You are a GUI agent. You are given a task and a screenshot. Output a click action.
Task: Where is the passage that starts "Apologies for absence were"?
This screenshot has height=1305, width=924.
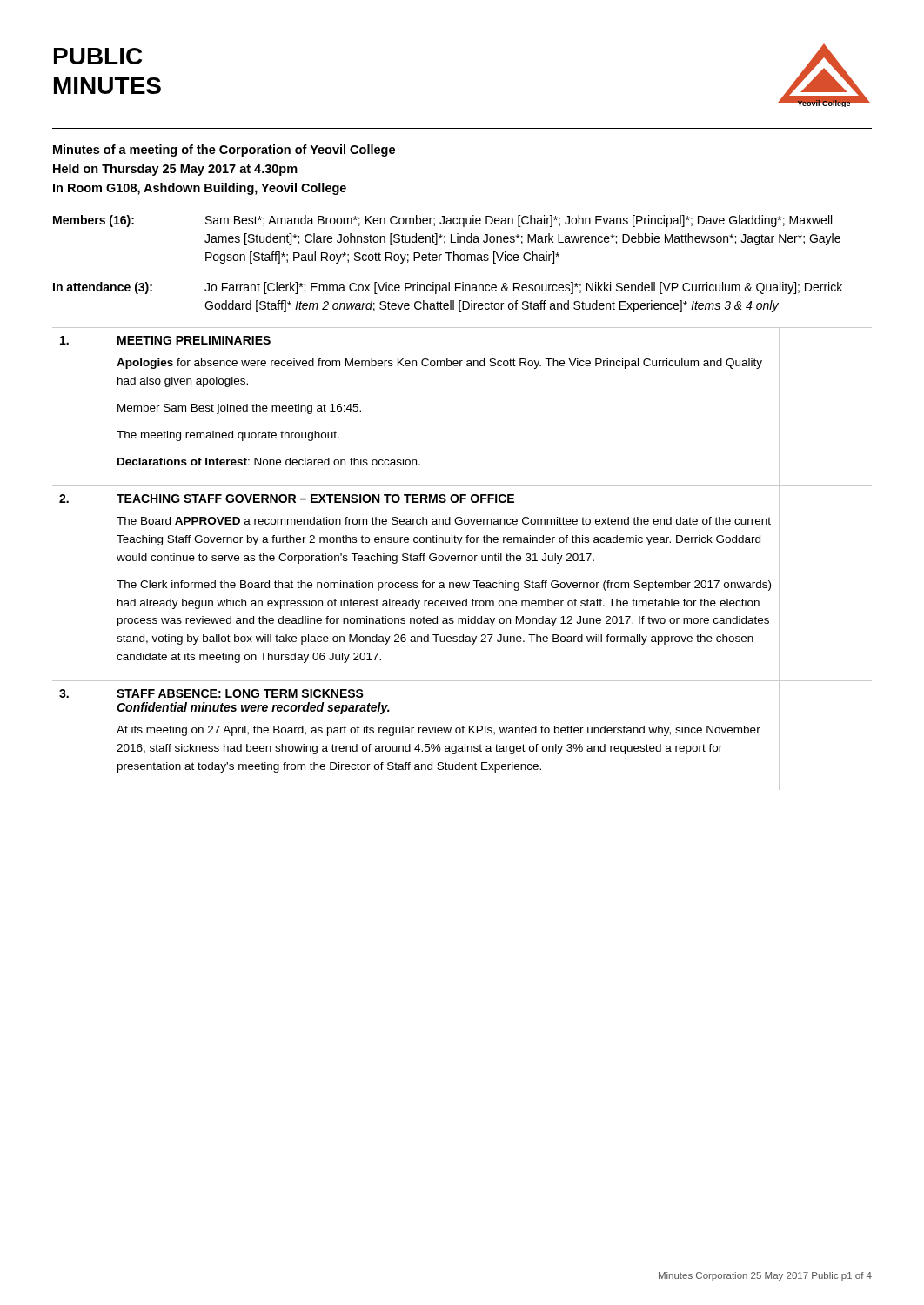439,364
